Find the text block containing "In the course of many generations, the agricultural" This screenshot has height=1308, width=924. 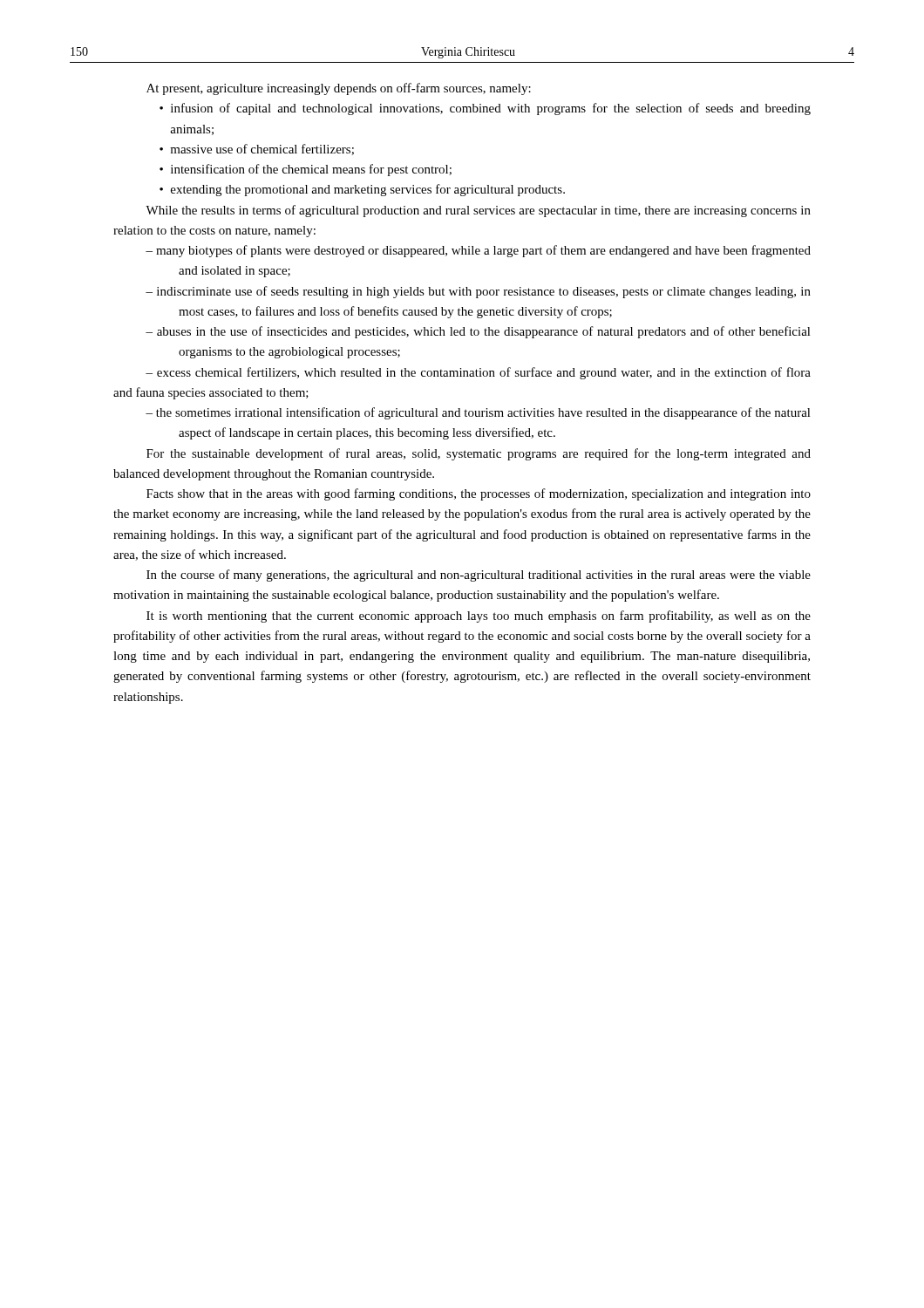tap(462, 585)
